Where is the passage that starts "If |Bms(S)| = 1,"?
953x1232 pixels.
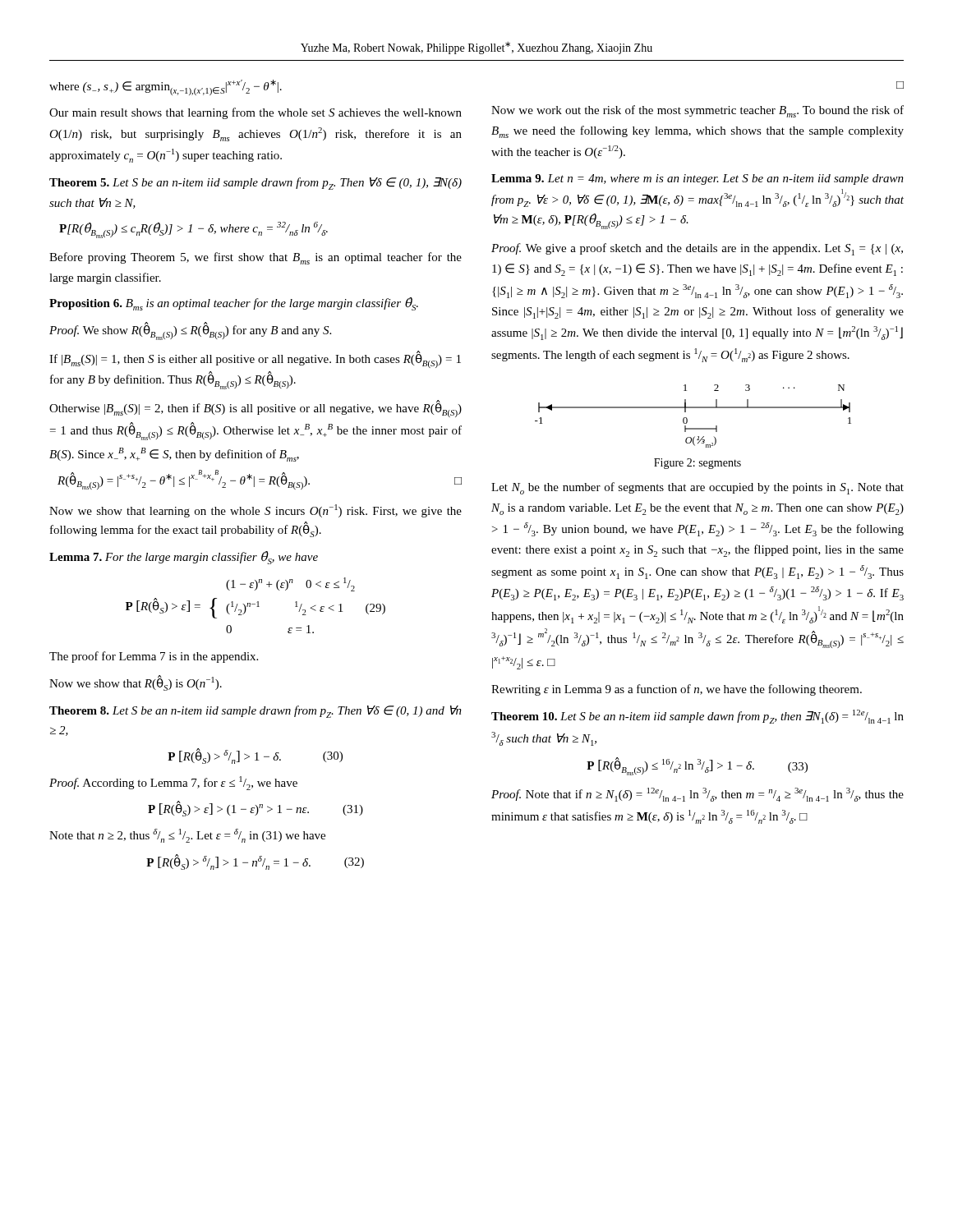click(x=255, y=372)
